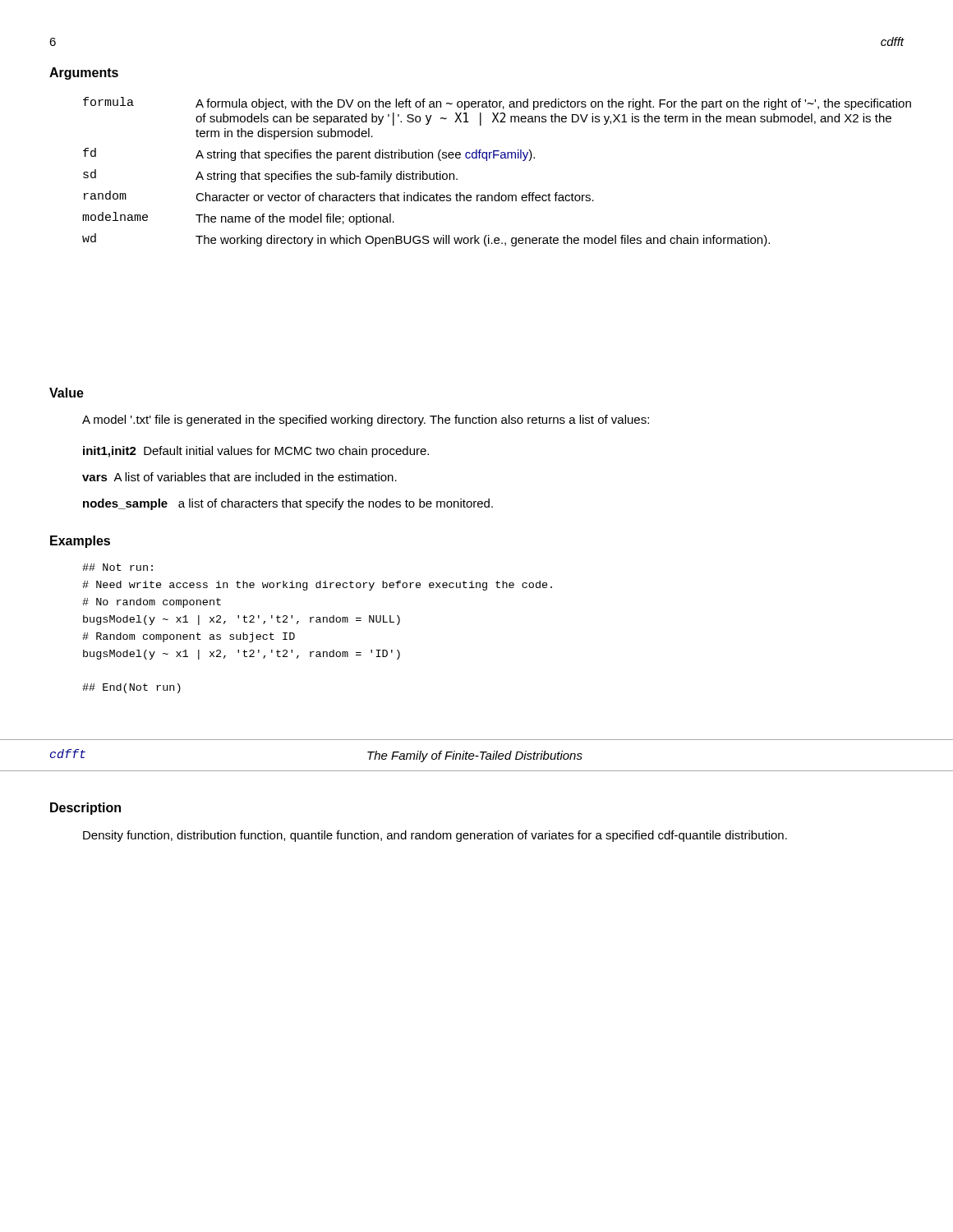Select the table that reads "A formula object,"
Viewport: 953px width, 1232px height.
(x=485, y=178)
